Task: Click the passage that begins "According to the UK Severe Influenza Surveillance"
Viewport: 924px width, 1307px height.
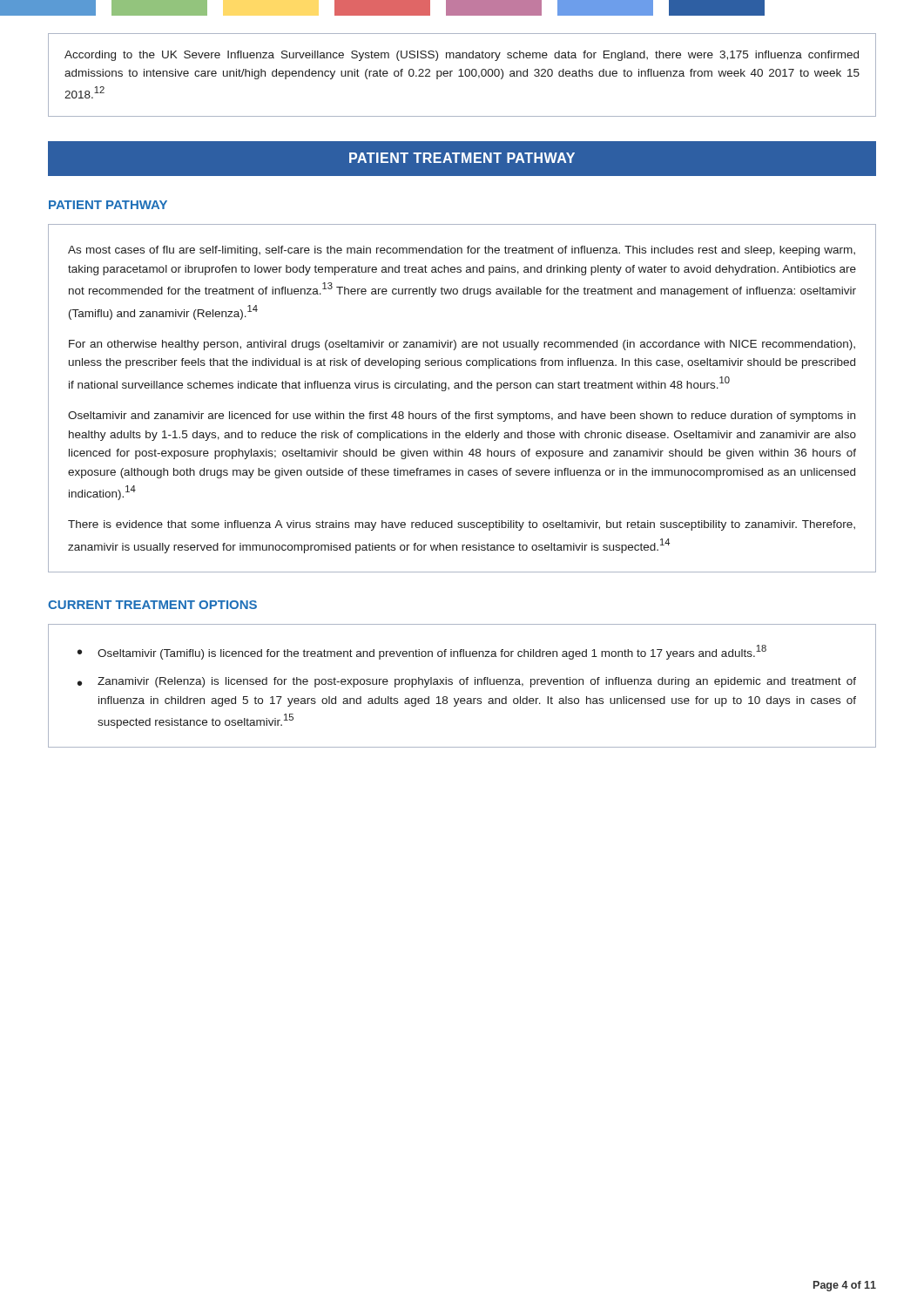Action: 462,74
